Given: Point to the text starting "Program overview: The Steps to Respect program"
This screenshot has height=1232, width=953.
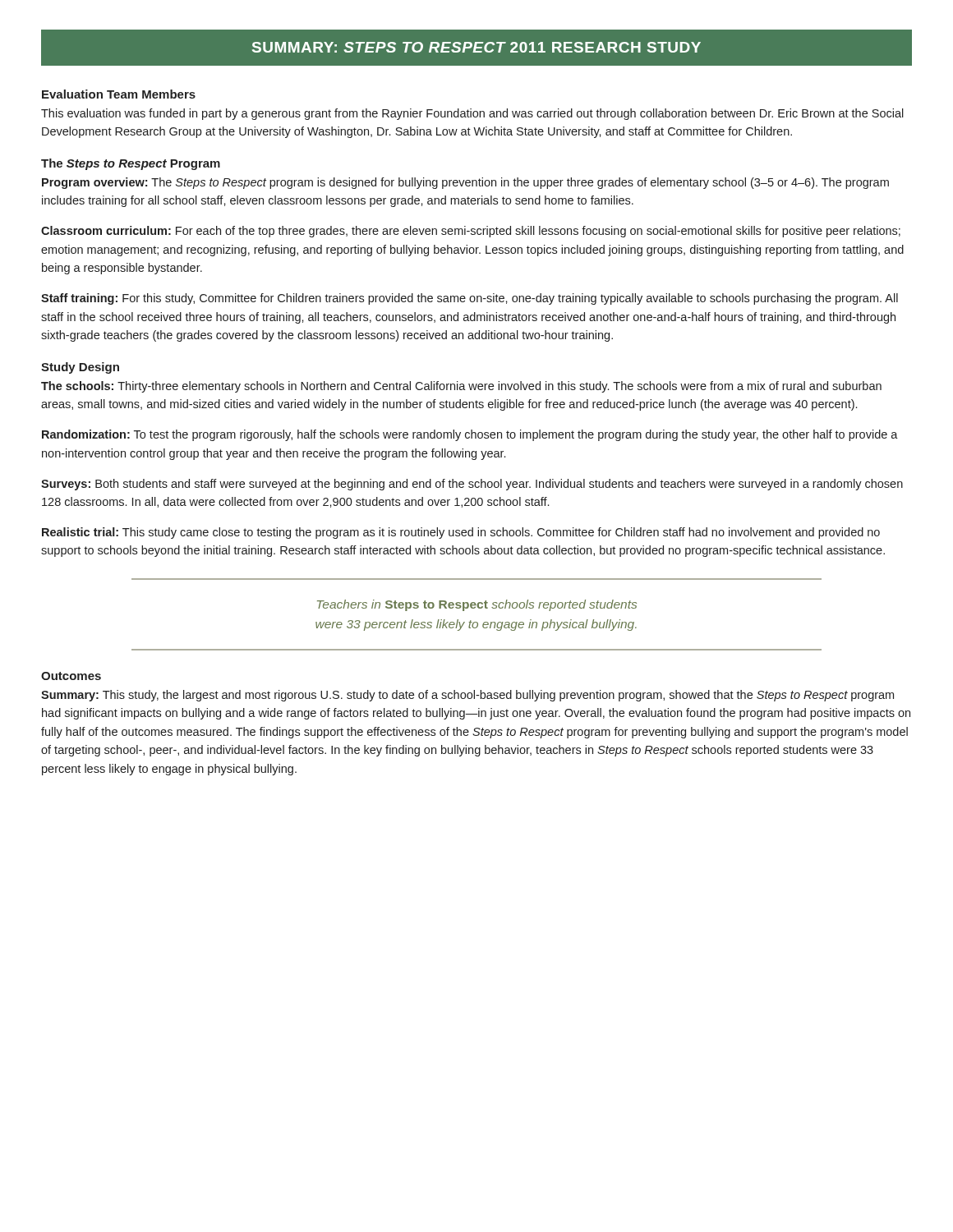Looking at the screenshot, I should tap(476, 192).
